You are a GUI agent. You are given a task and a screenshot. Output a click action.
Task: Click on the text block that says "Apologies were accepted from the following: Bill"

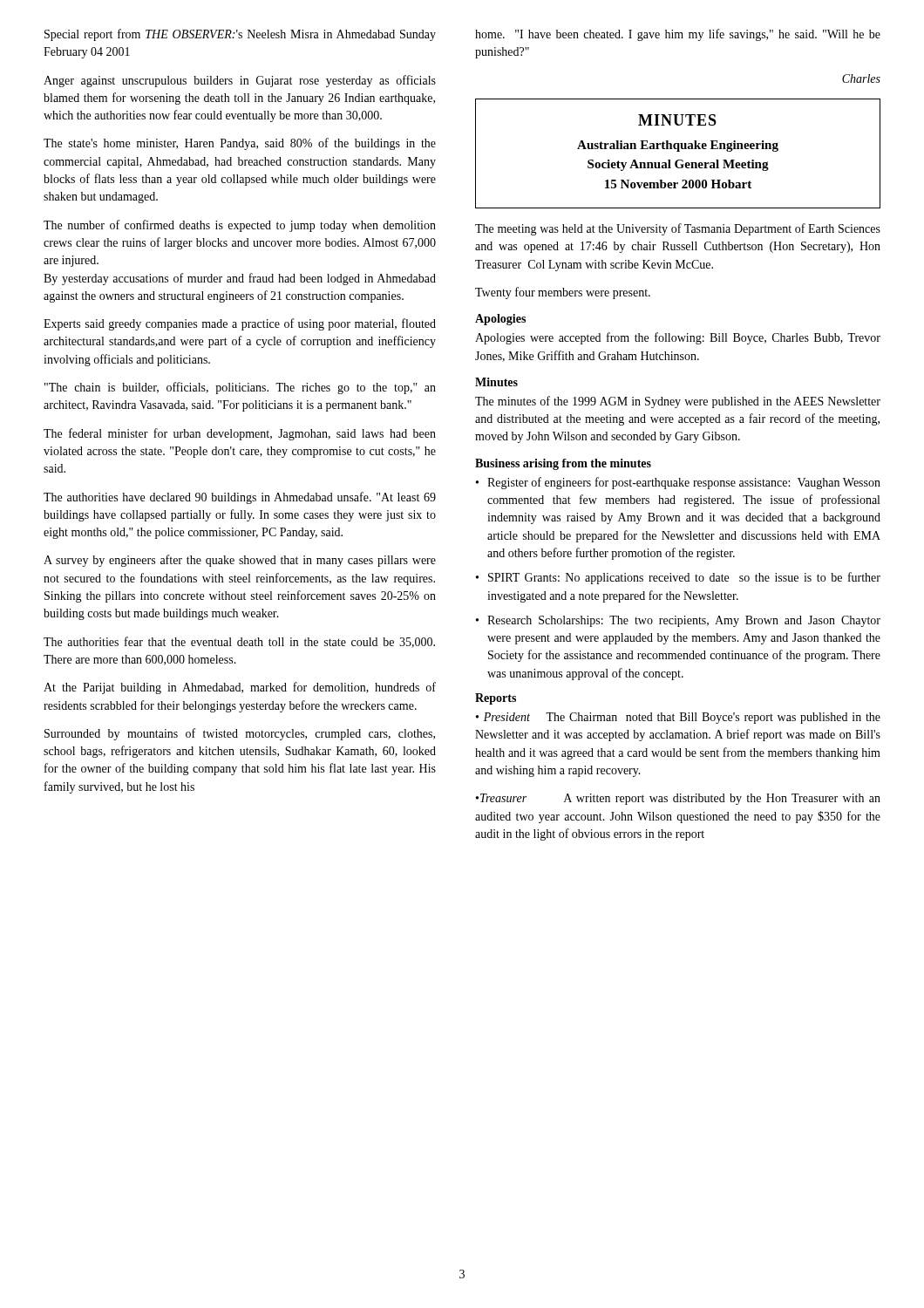pyautogui.click(x=678, y=347)
